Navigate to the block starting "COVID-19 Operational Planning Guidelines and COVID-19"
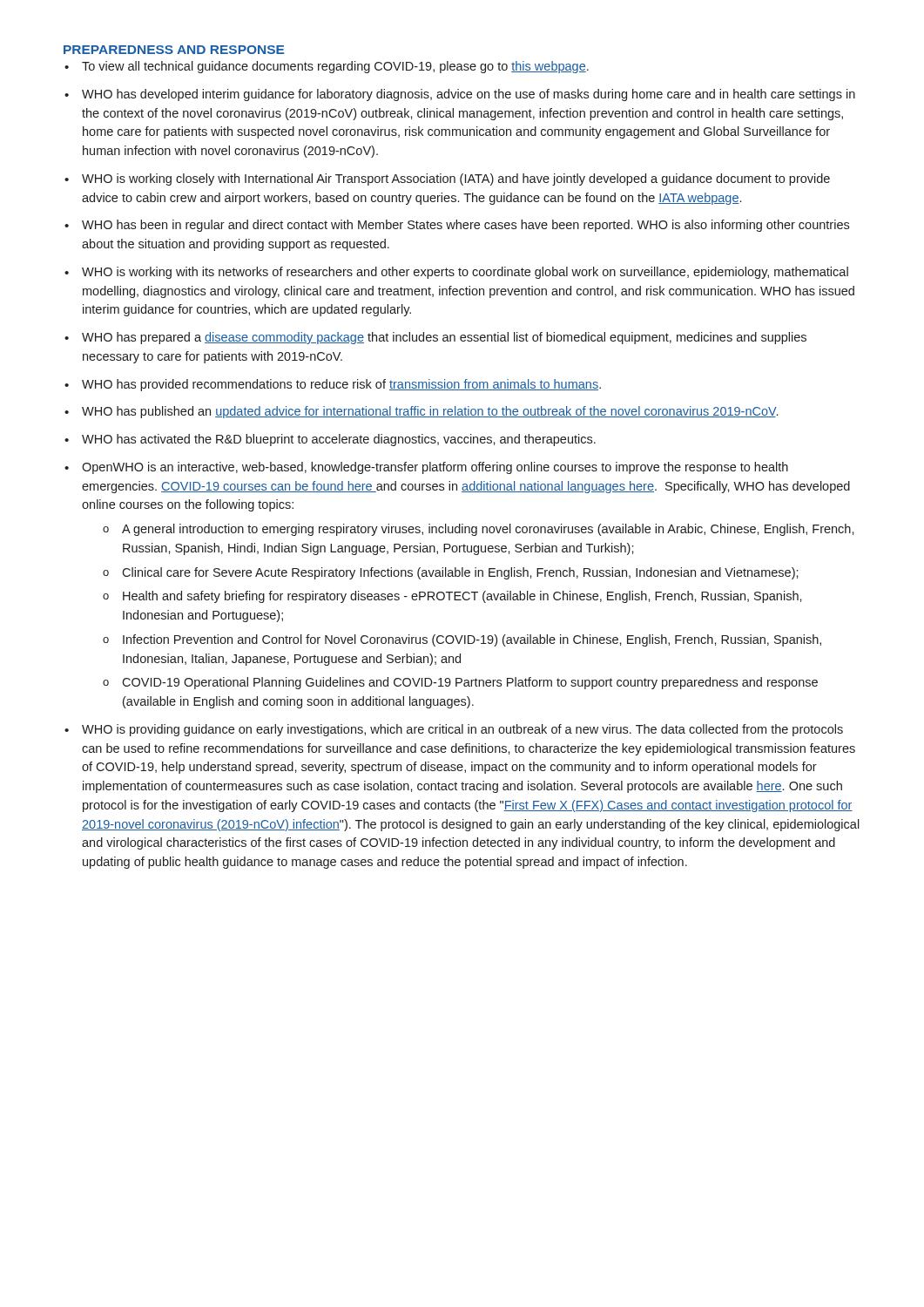The image size is (924, 1307). tap(470, 692)
